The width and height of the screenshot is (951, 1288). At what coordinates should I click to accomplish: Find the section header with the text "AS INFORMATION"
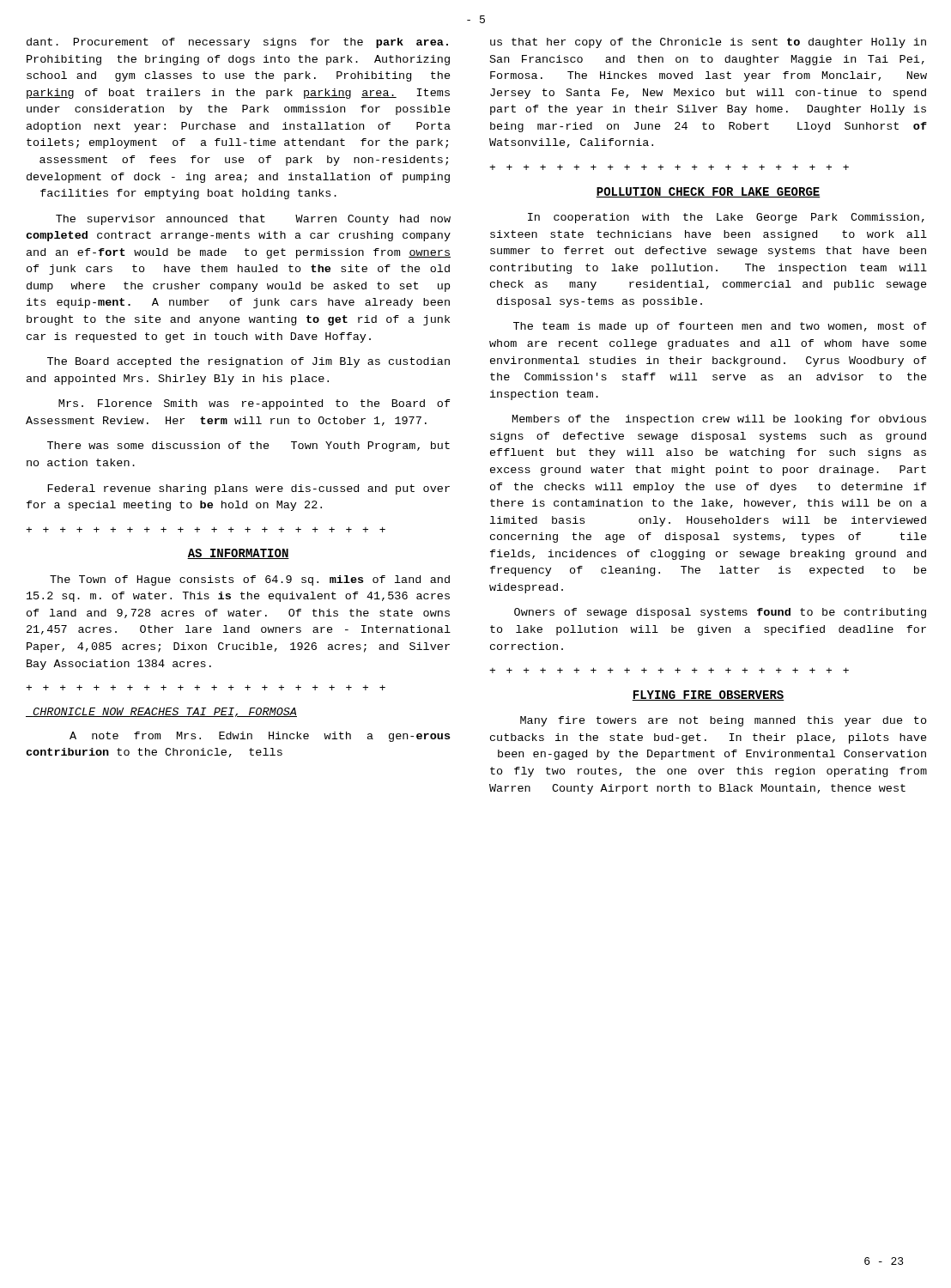[238, 554]
